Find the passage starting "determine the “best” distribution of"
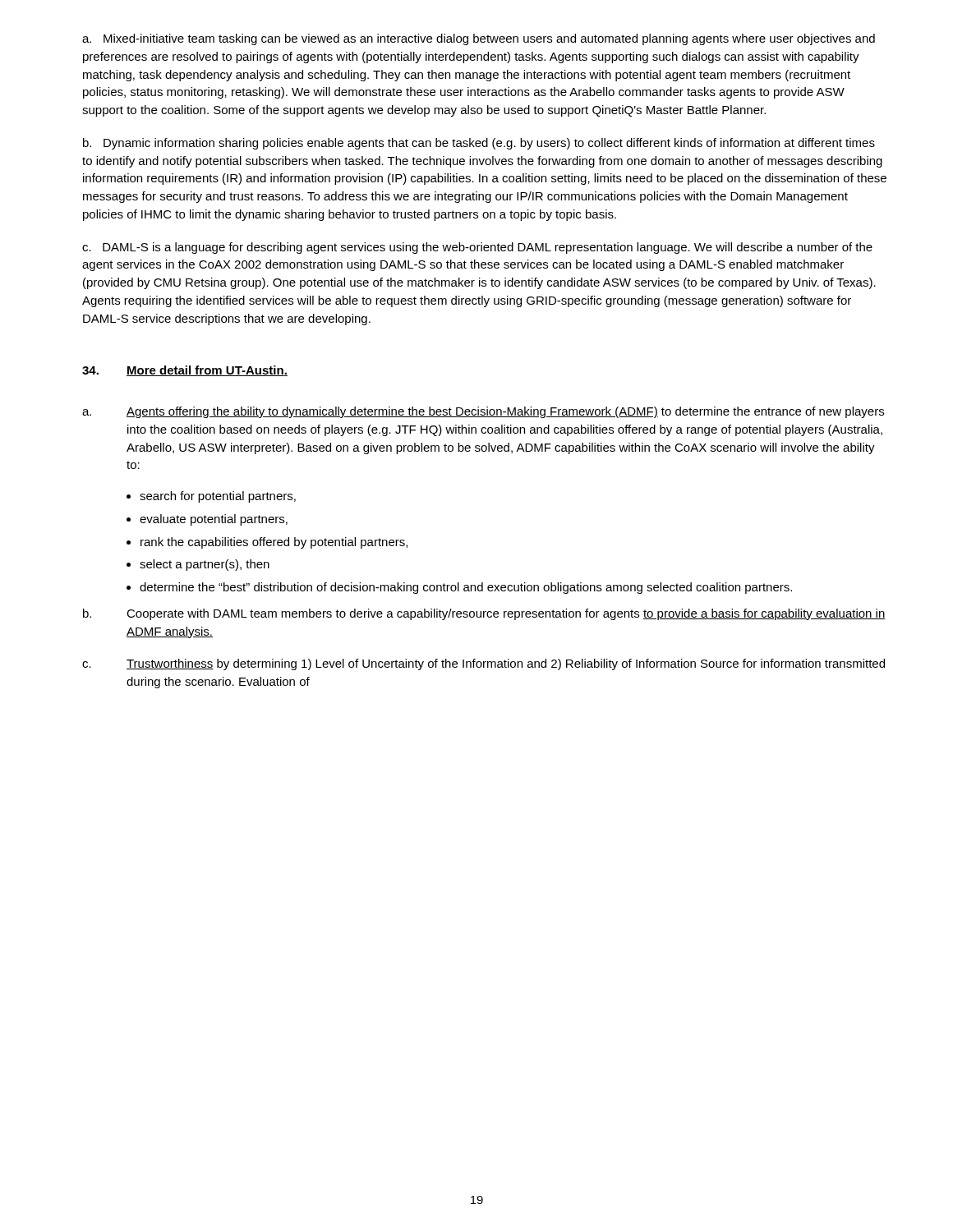This screenshot has height=1232, width=953. [466, 587]
